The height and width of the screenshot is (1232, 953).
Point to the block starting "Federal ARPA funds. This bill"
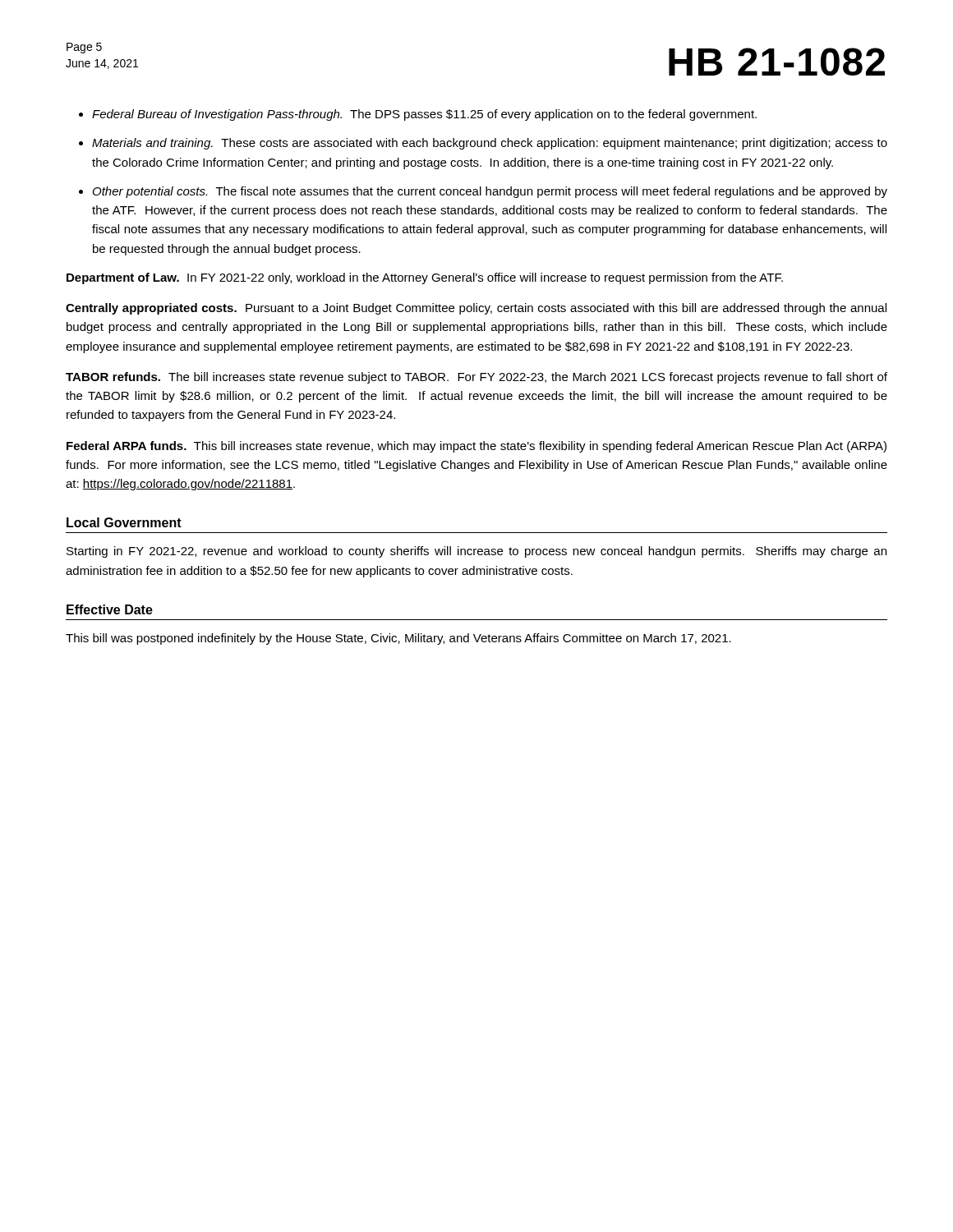(476, 464)
